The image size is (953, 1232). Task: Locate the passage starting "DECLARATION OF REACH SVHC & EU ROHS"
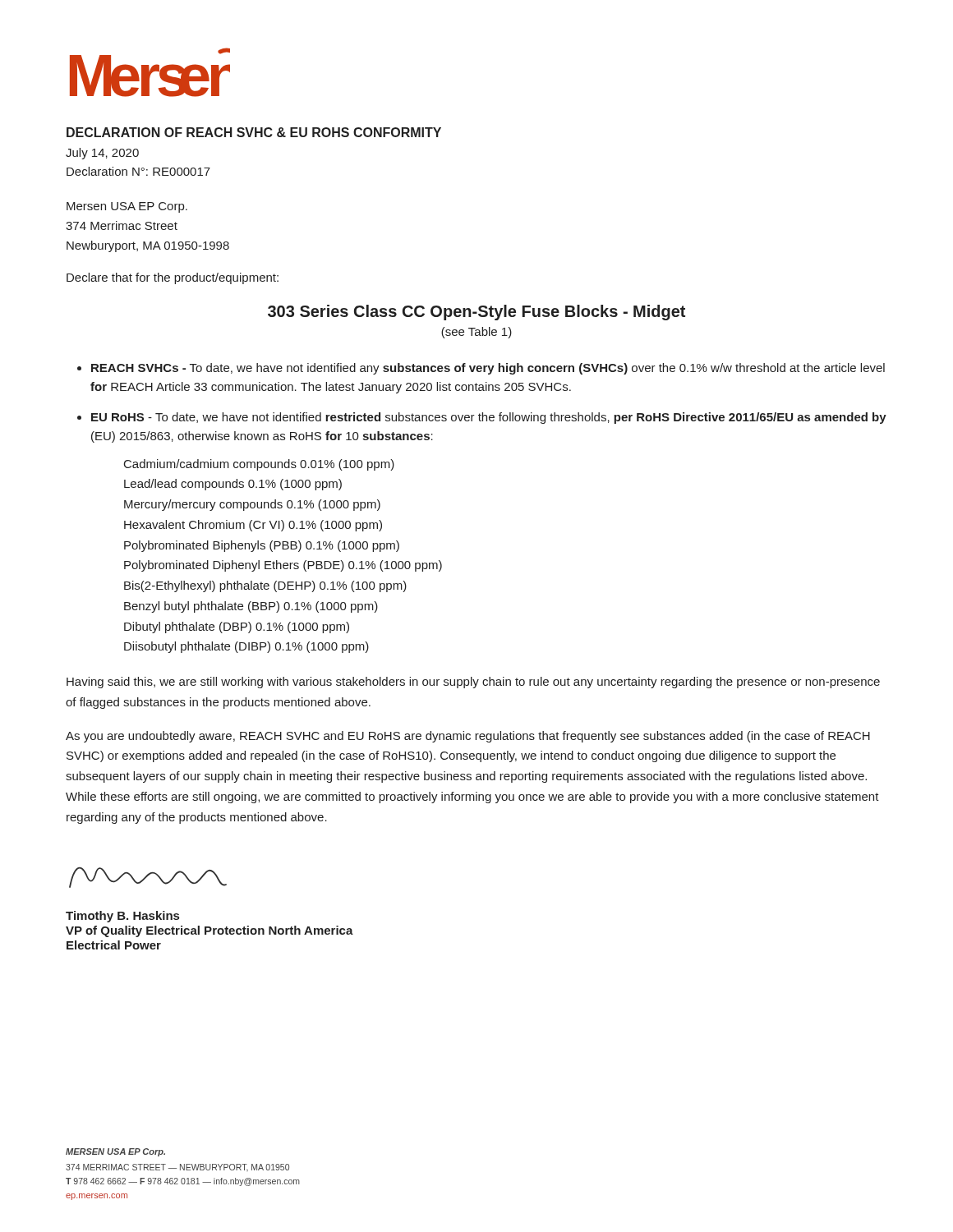[x=254, y=133]
